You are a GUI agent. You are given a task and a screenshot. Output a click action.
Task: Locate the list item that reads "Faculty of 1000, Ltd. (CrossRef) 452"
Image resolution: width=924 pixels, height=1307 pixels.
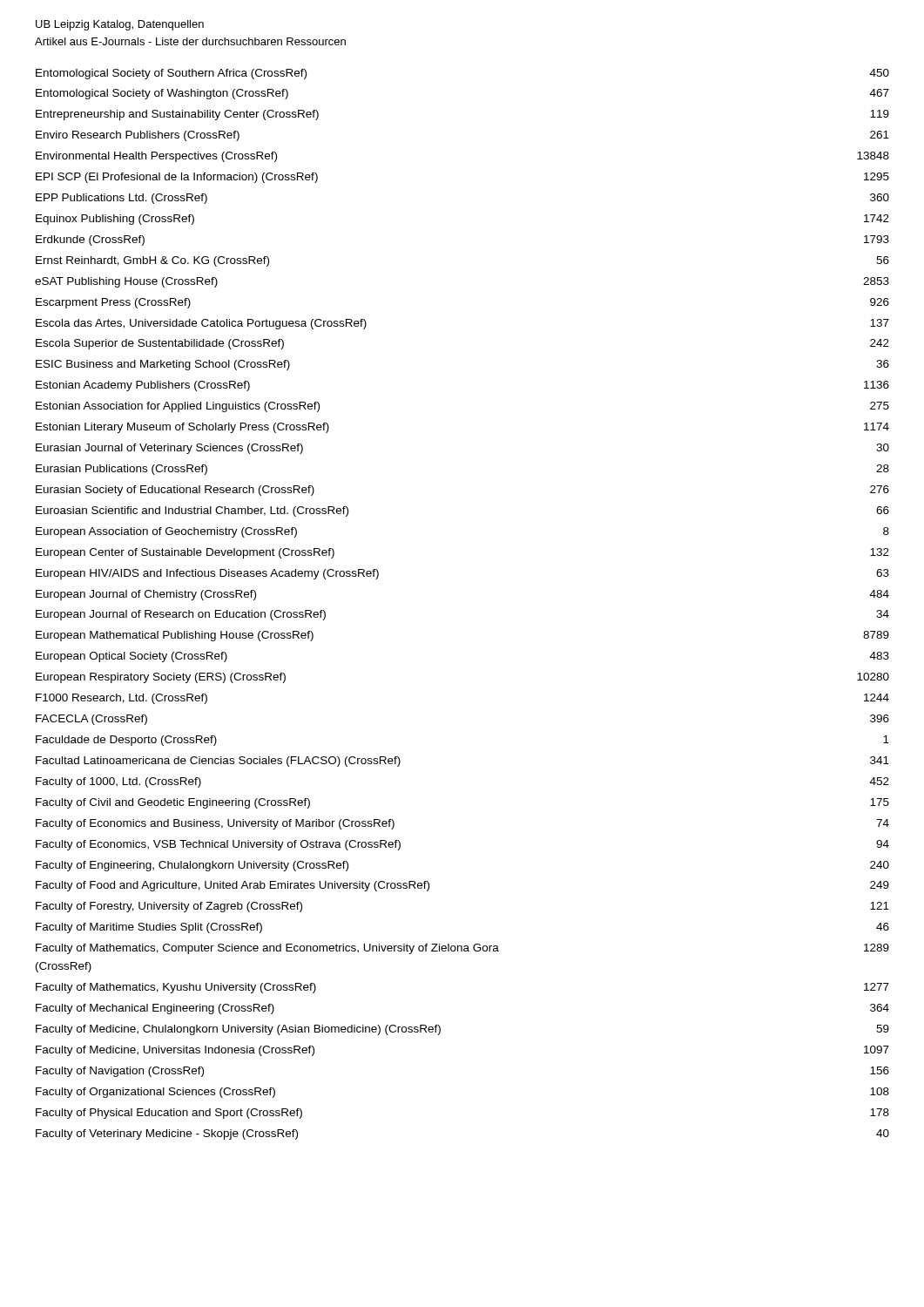pyautogui.click(x=130, y=782)
